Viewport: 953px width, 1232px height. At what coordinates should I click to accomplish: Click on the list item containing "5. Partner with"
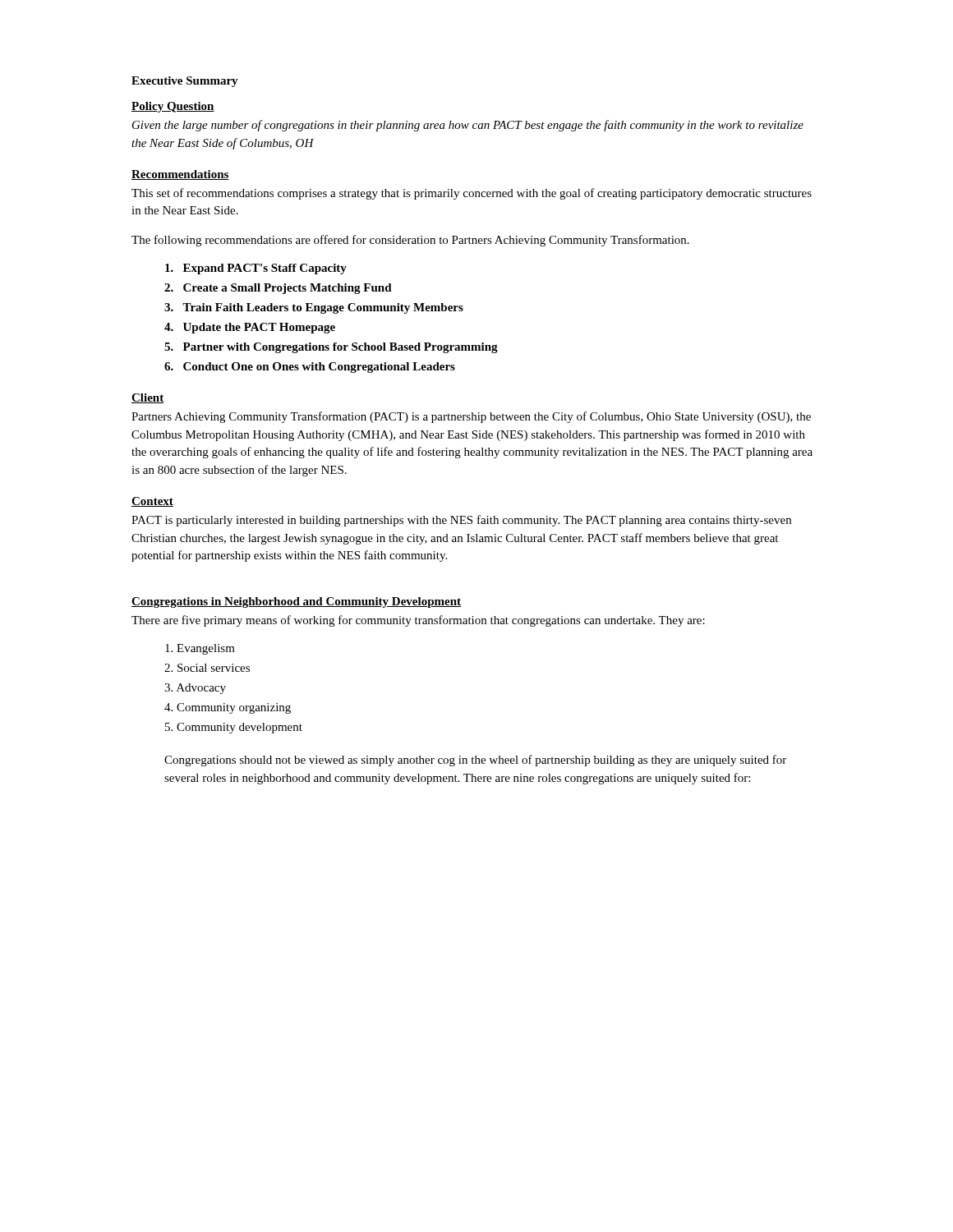coord(331,346)
